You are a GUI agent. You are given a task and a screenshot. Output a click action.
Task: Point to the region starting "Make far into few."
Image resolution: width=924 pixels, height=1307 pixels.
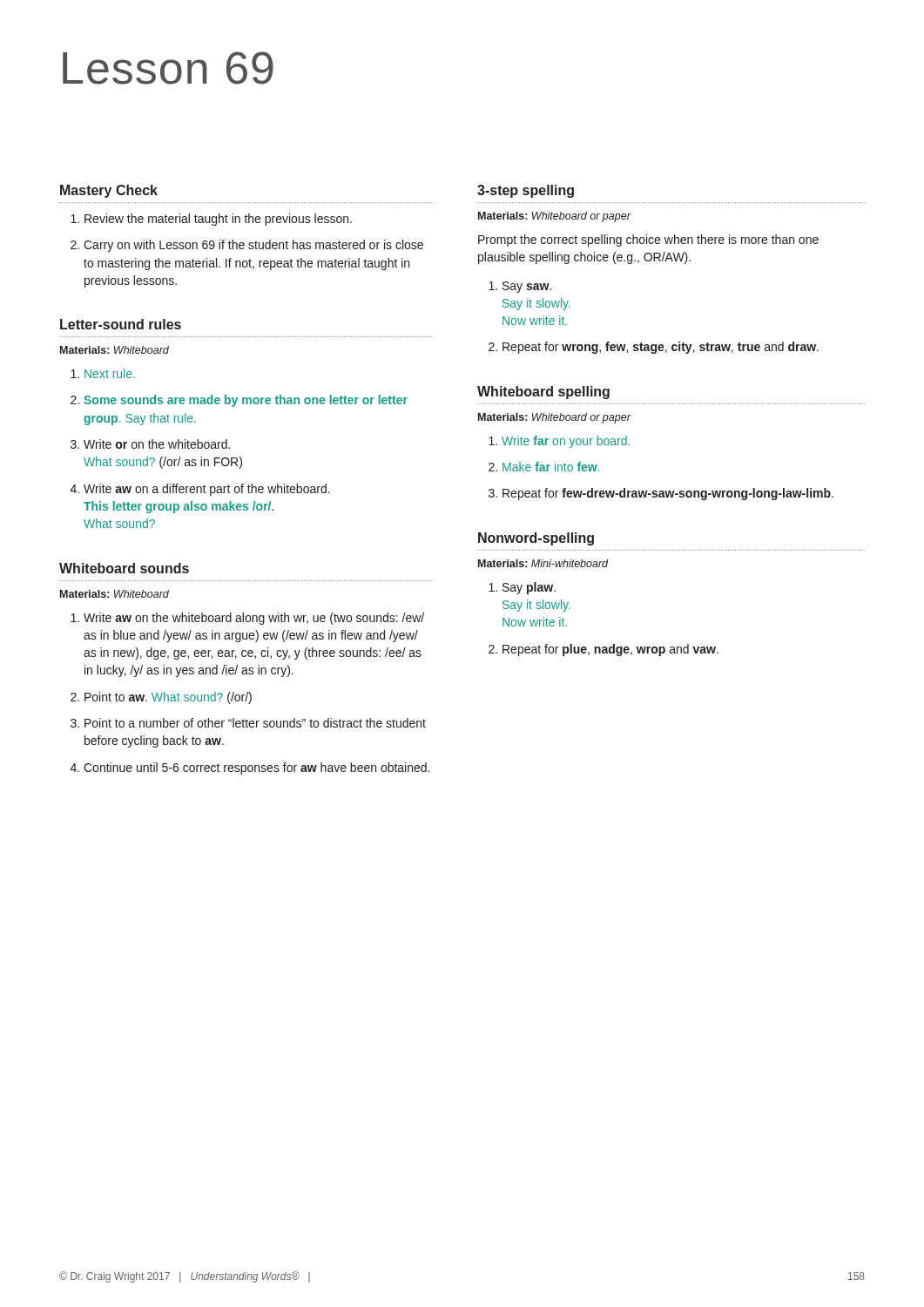(551, 467)
